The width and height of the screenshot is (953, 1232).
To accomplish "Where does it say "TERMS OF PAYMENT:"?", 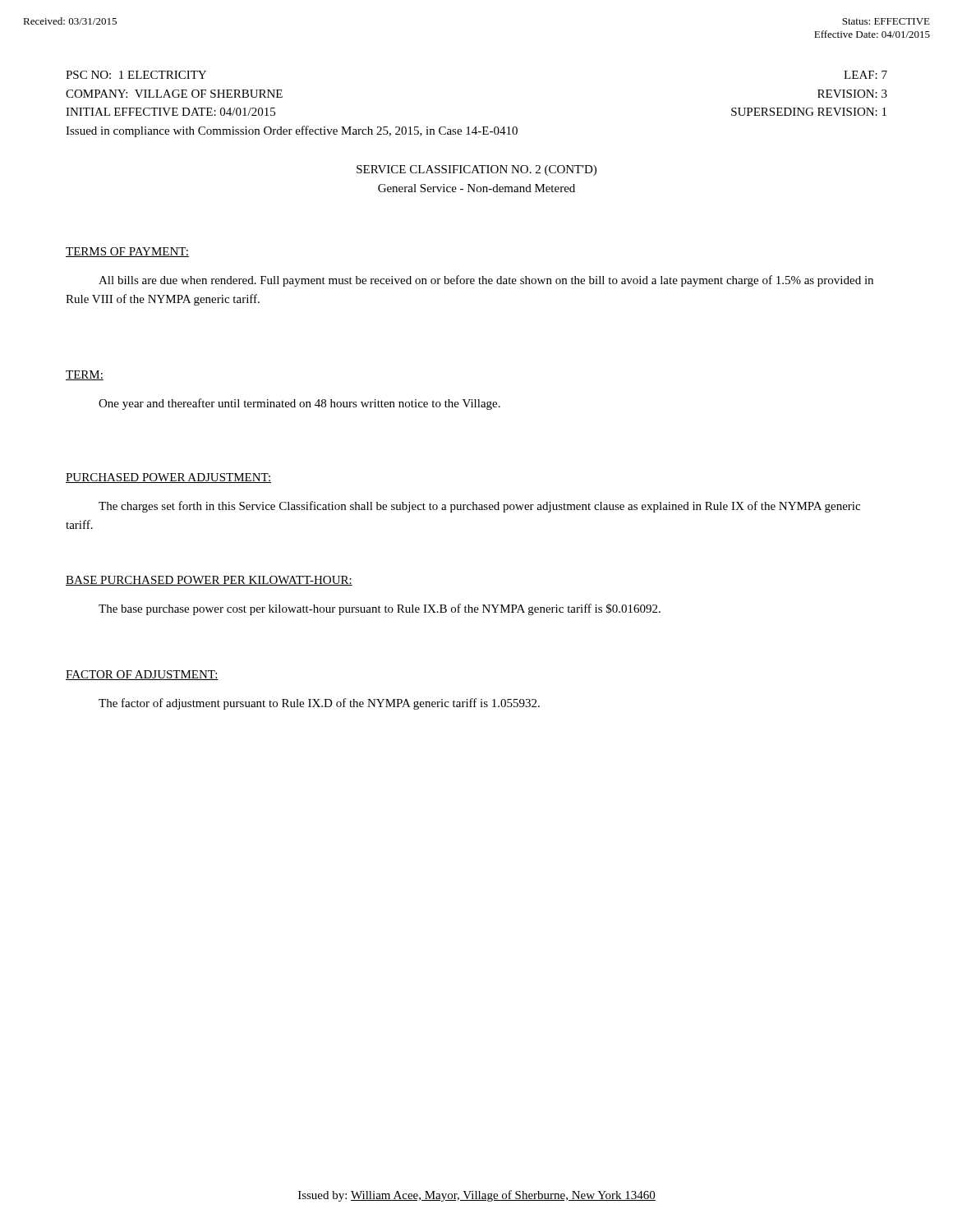I will (127, 251).
